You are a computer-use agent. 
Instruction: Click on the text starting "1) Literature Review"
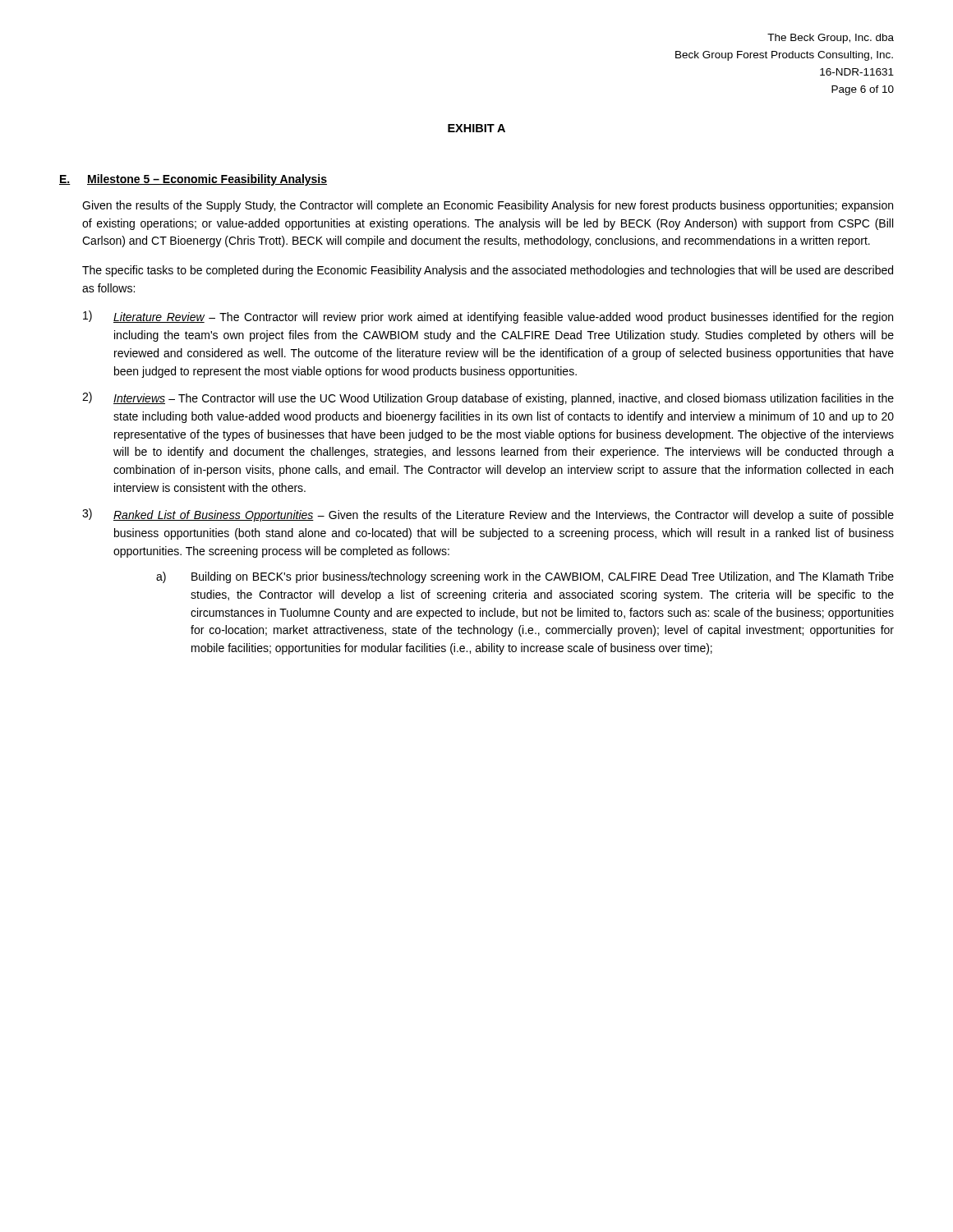pos(488,345)
